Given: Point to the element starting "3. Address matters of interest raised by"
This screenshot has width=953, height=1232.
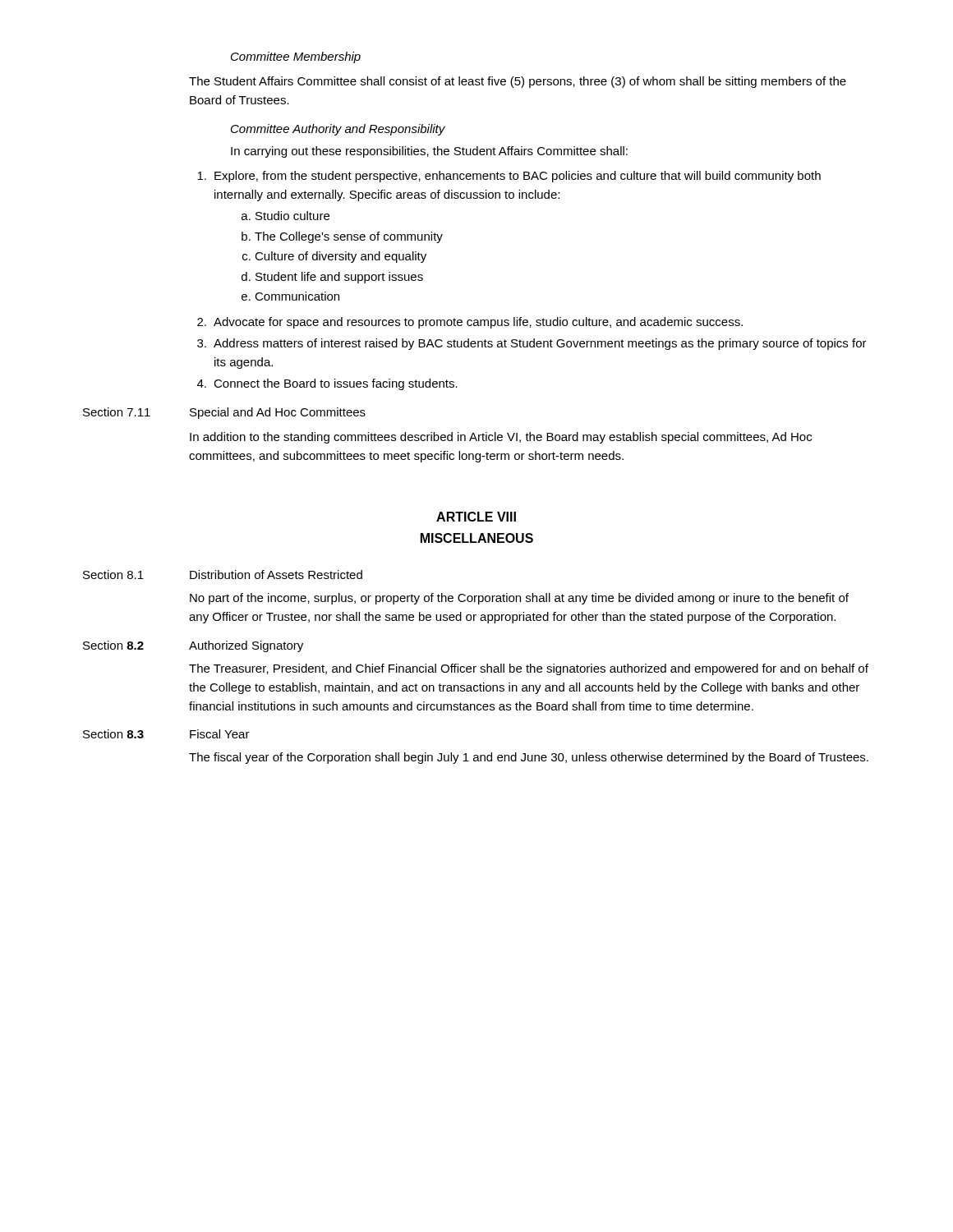Looking at the screenshot, I should [x=526, y=353].
